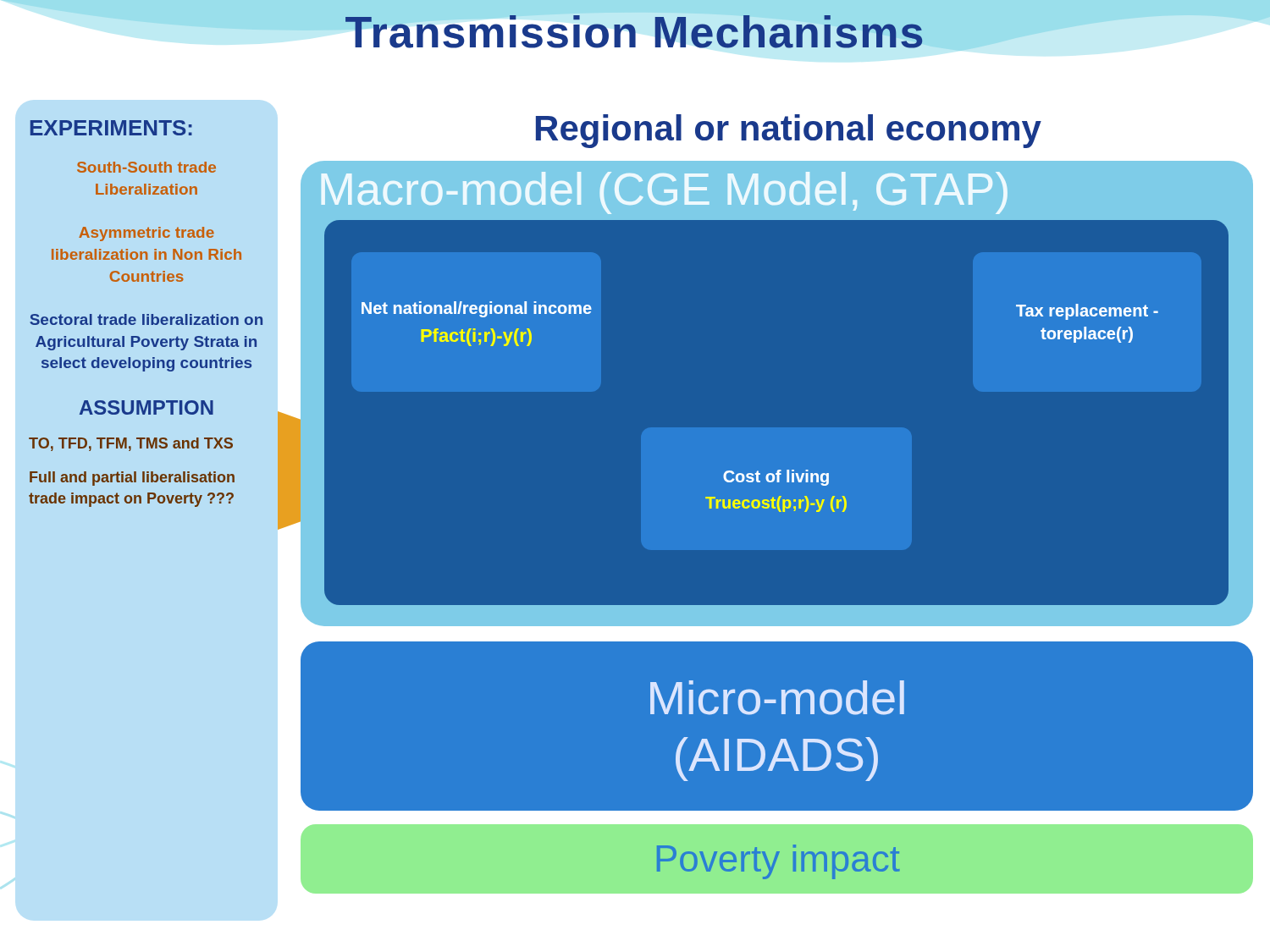Click on the list item that reads "Full and partial liberalisation"
This screenshot has width=1270, height=952.
[132, 488]
